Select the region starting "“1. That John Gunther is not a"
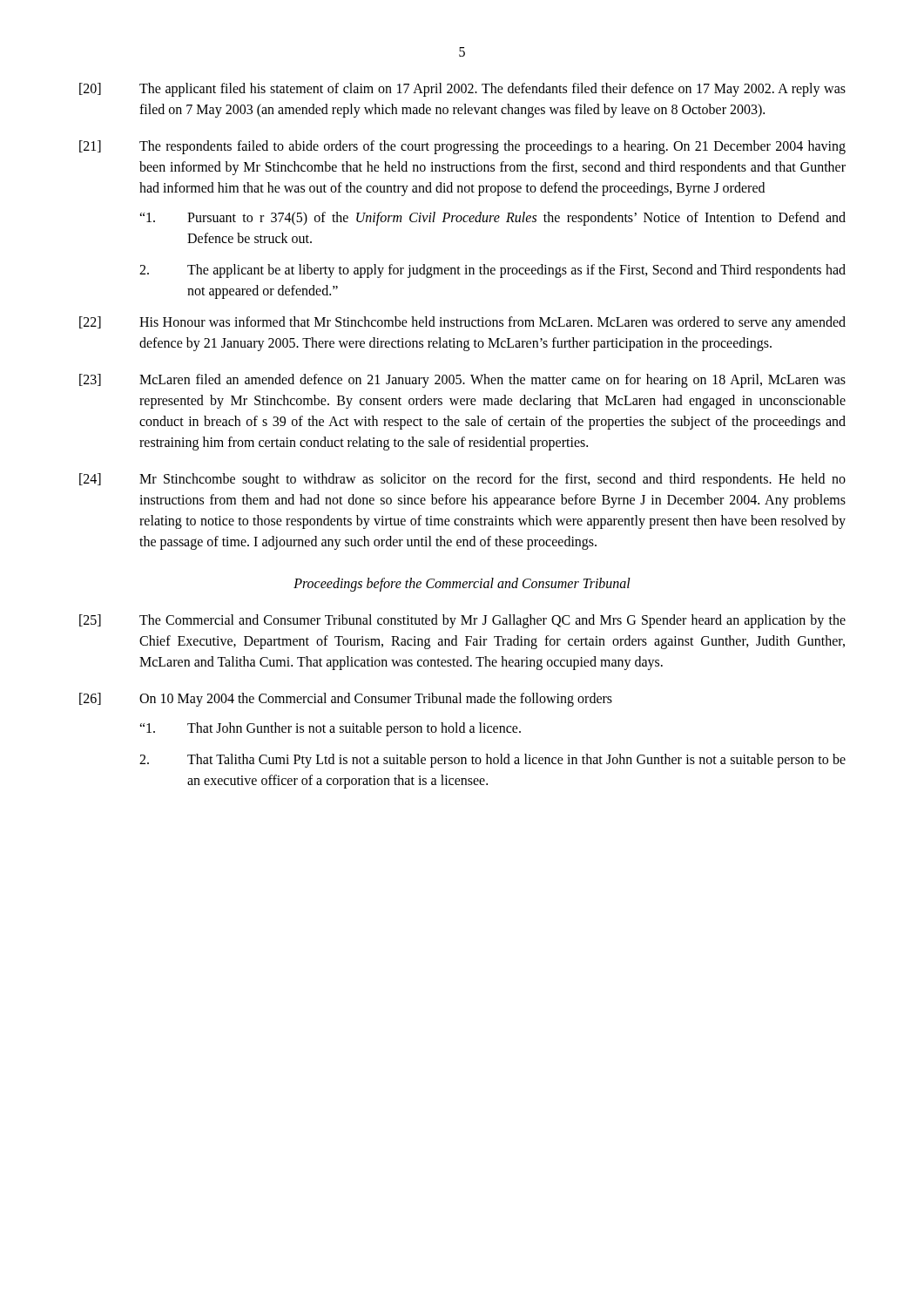The height and width of the screenshot is (1307, 924). (492, 728)
